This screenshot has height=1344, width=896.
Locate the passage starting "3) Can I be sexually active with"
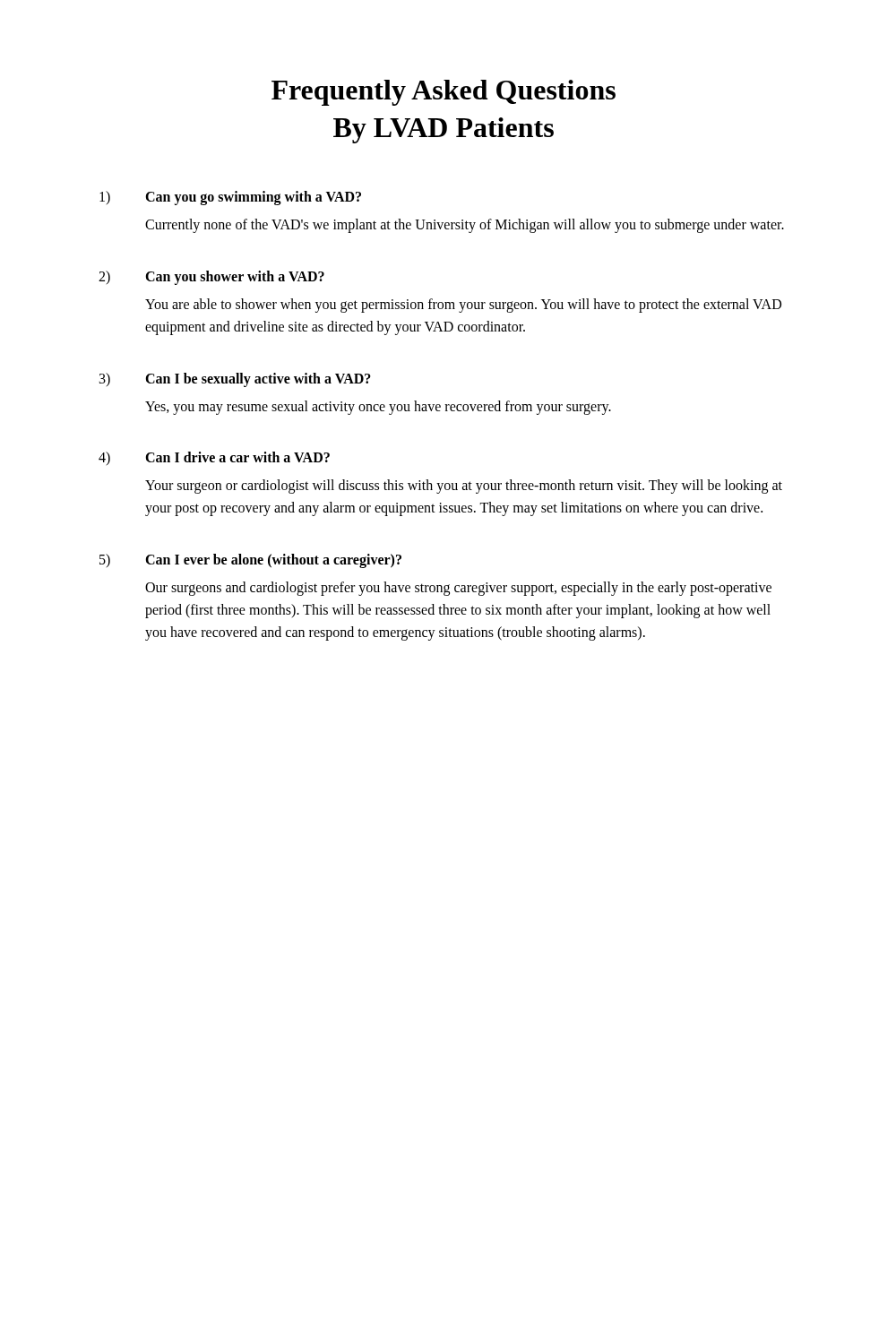[444, 394]
